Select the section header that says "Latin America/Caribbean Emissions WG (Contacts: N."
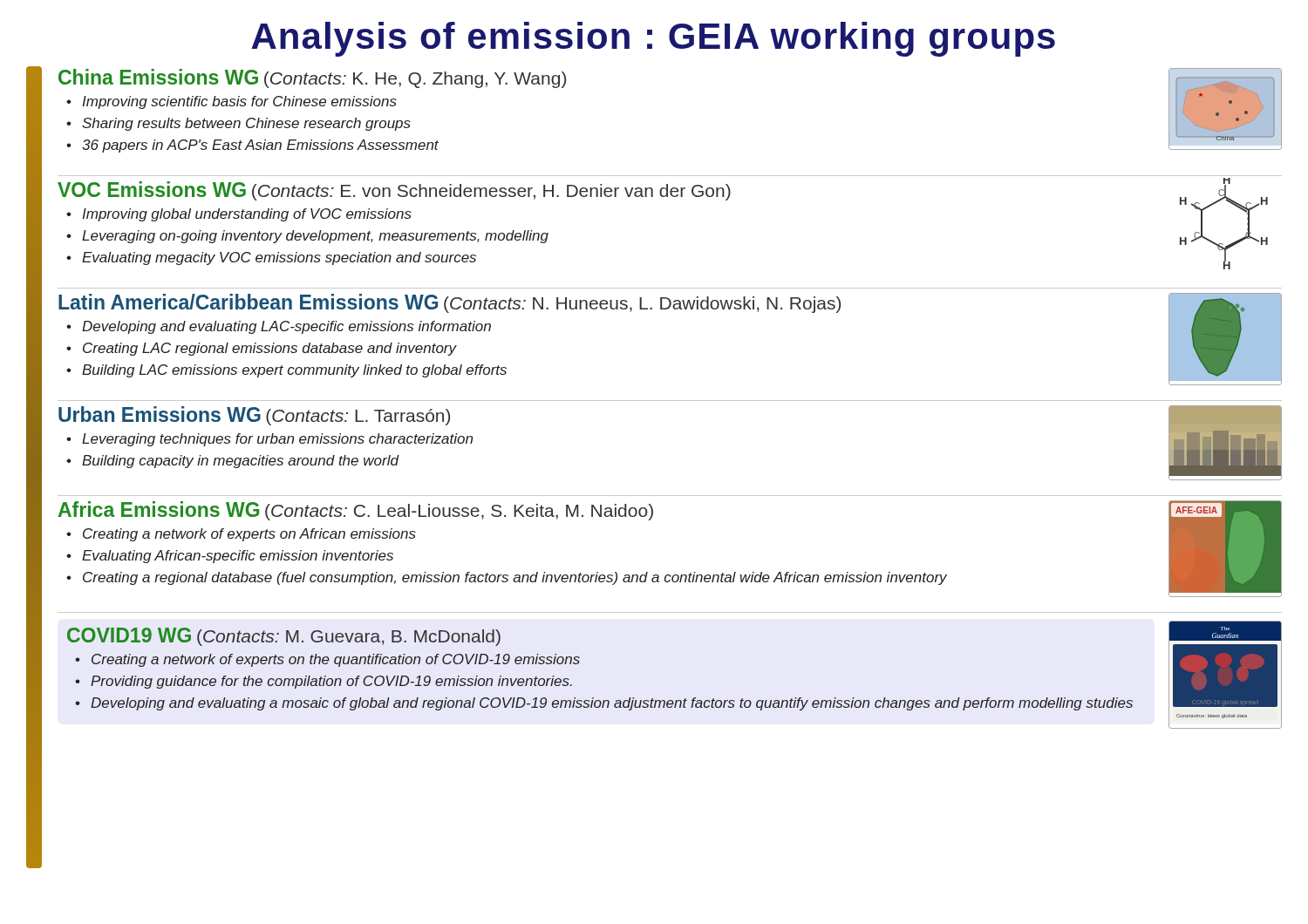 click(x=670, y=338)
